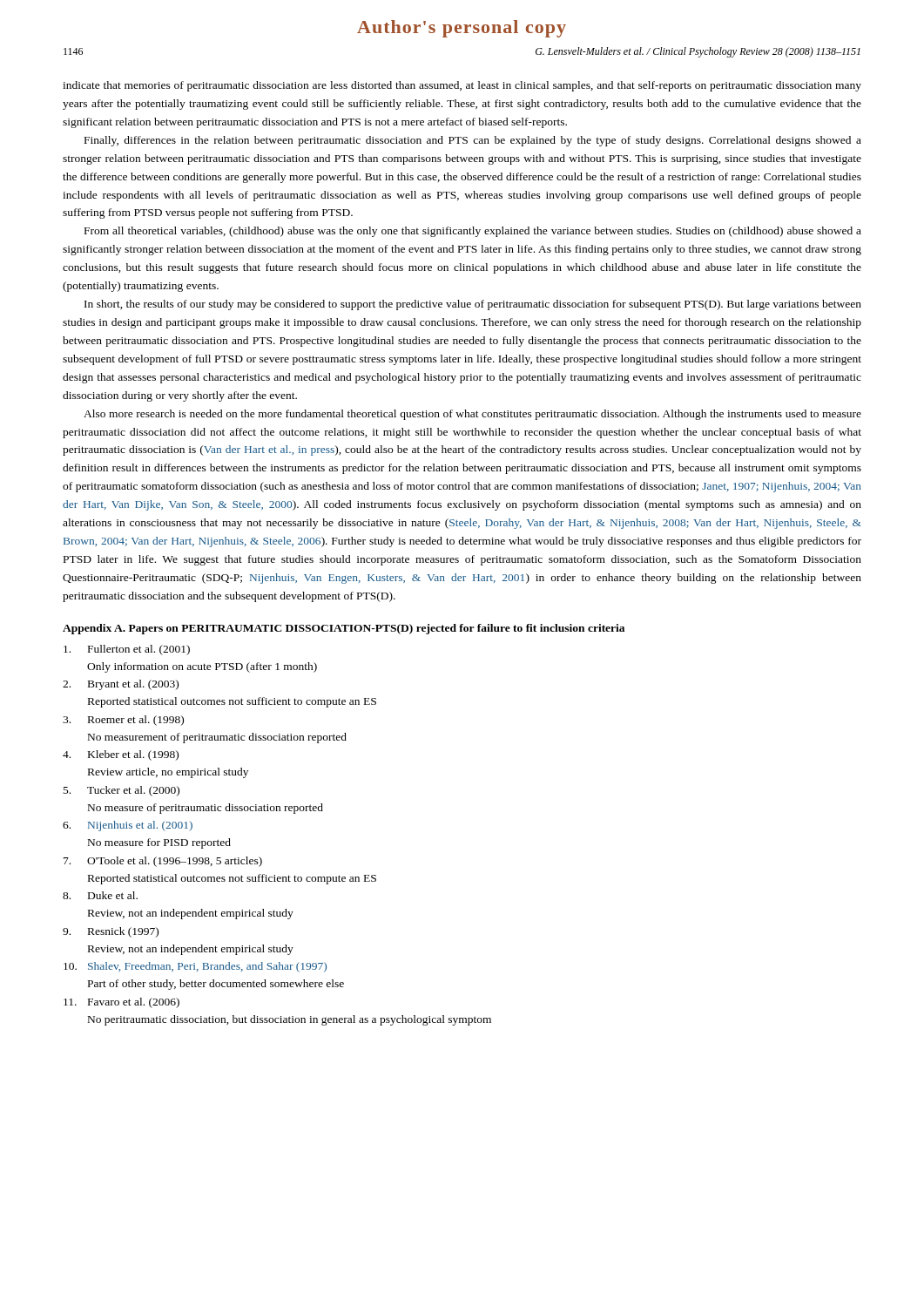
Task: Locate the block of text that opens with "8. Duke et"
Action: [x=100, y=895]
